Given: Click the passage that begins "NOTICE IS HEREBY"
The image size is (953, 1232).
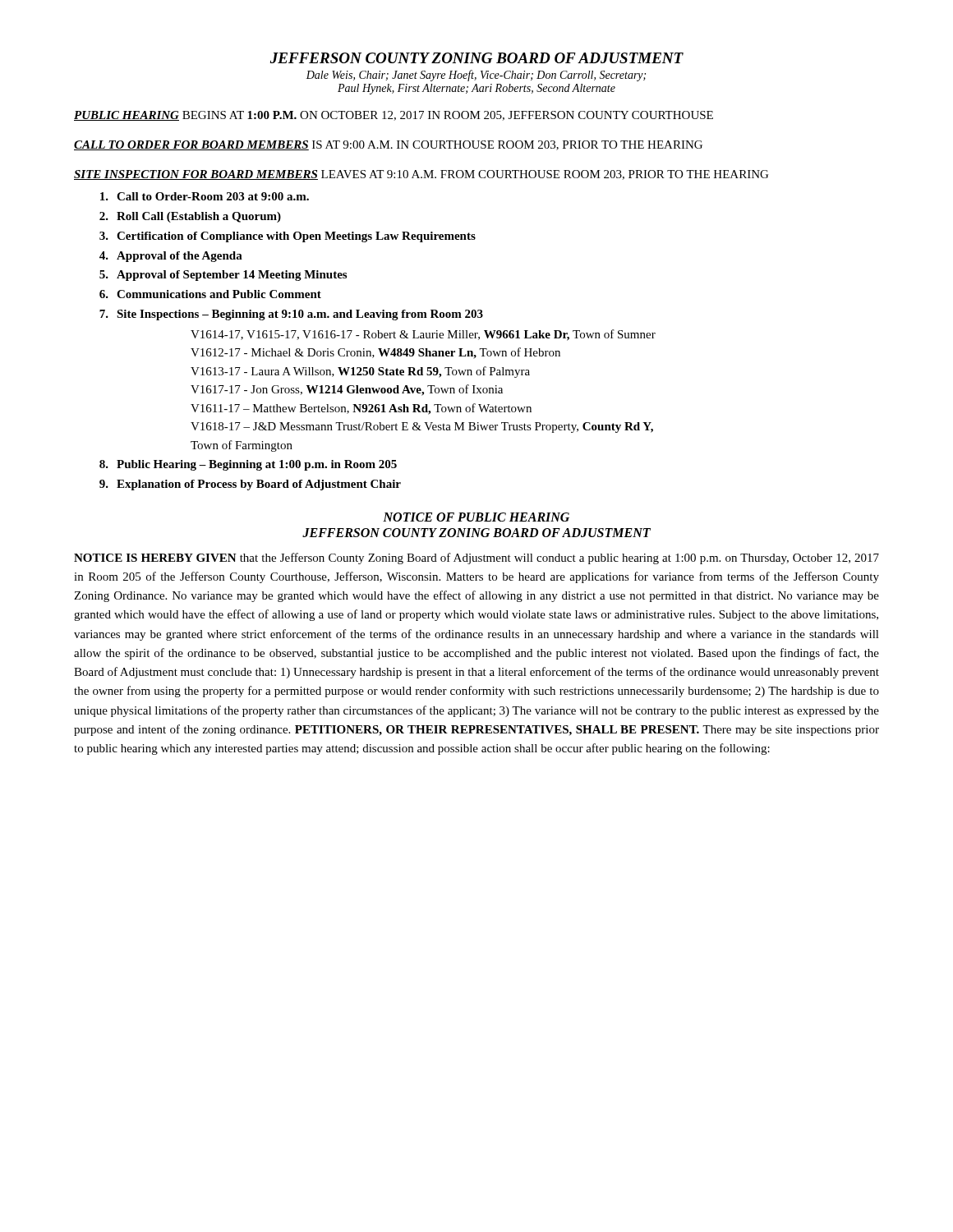Looking at the screenshot, I should point(476,653).
